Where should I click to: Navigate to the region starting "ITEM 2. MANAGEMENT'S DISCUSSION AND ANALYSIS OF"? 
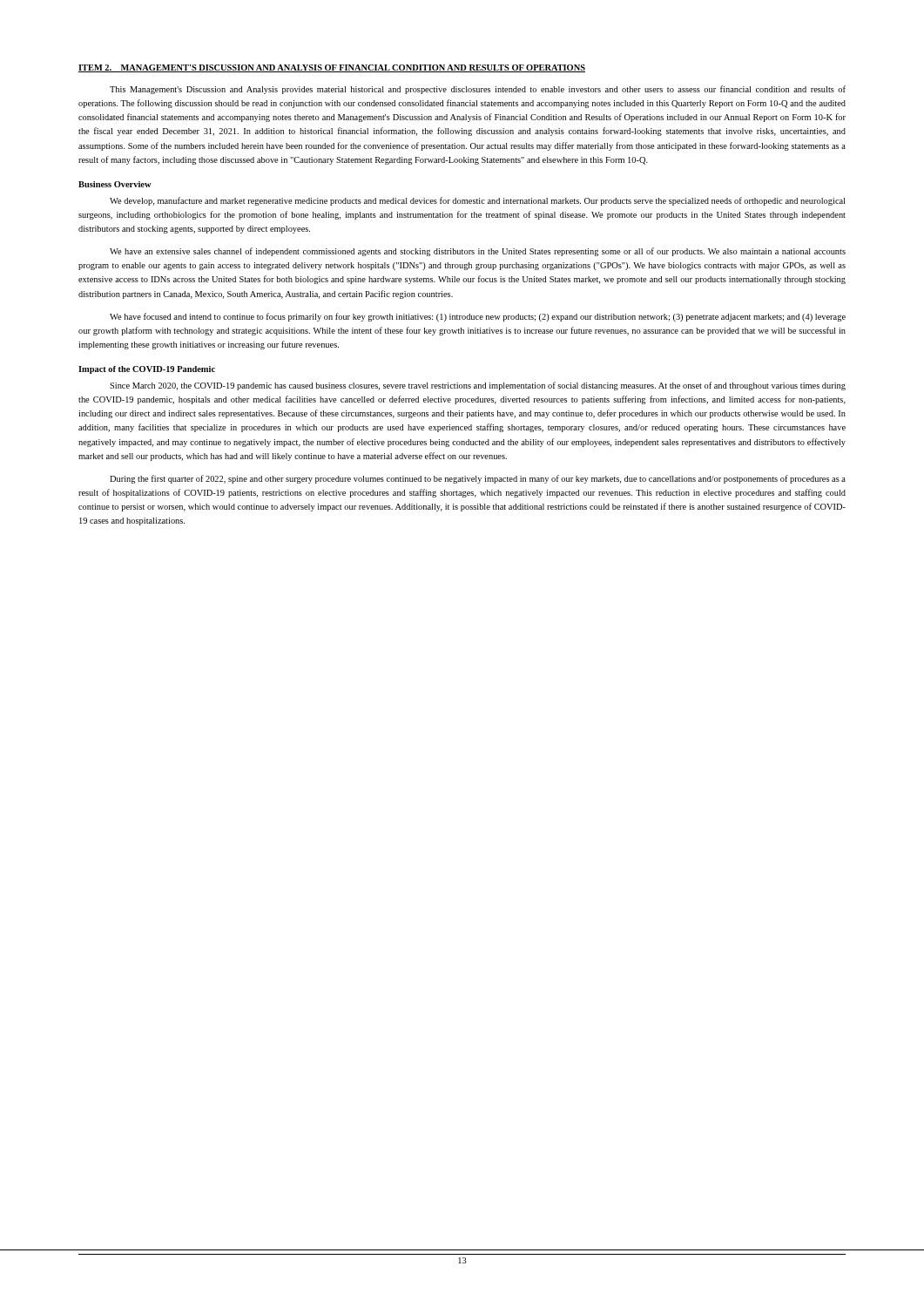tap(332, 68)
